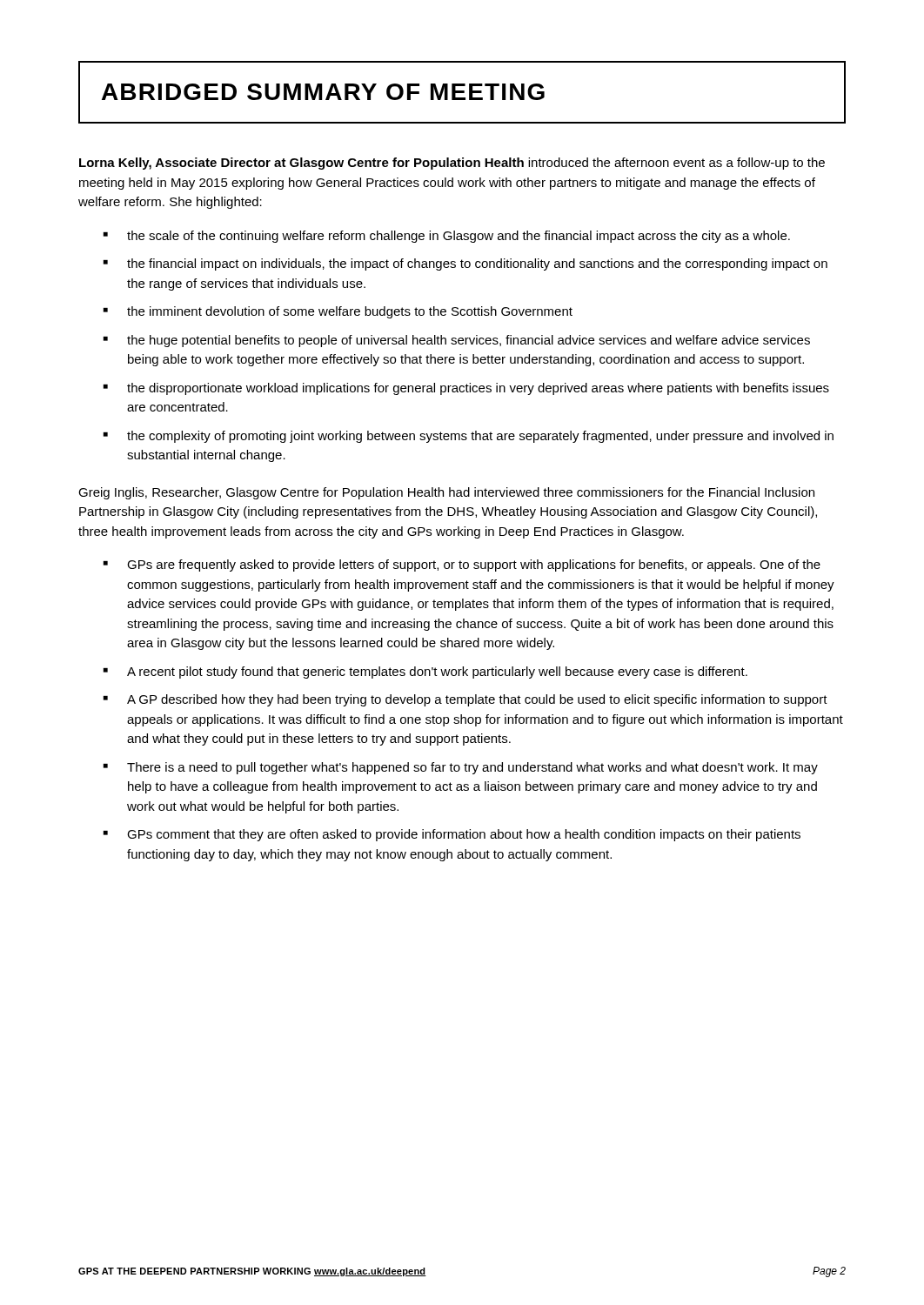Screen dimensions: 1305x924
Task: Find the element starting "the complexity of promoting joint working between systems"
Action: tap(481, 445)
